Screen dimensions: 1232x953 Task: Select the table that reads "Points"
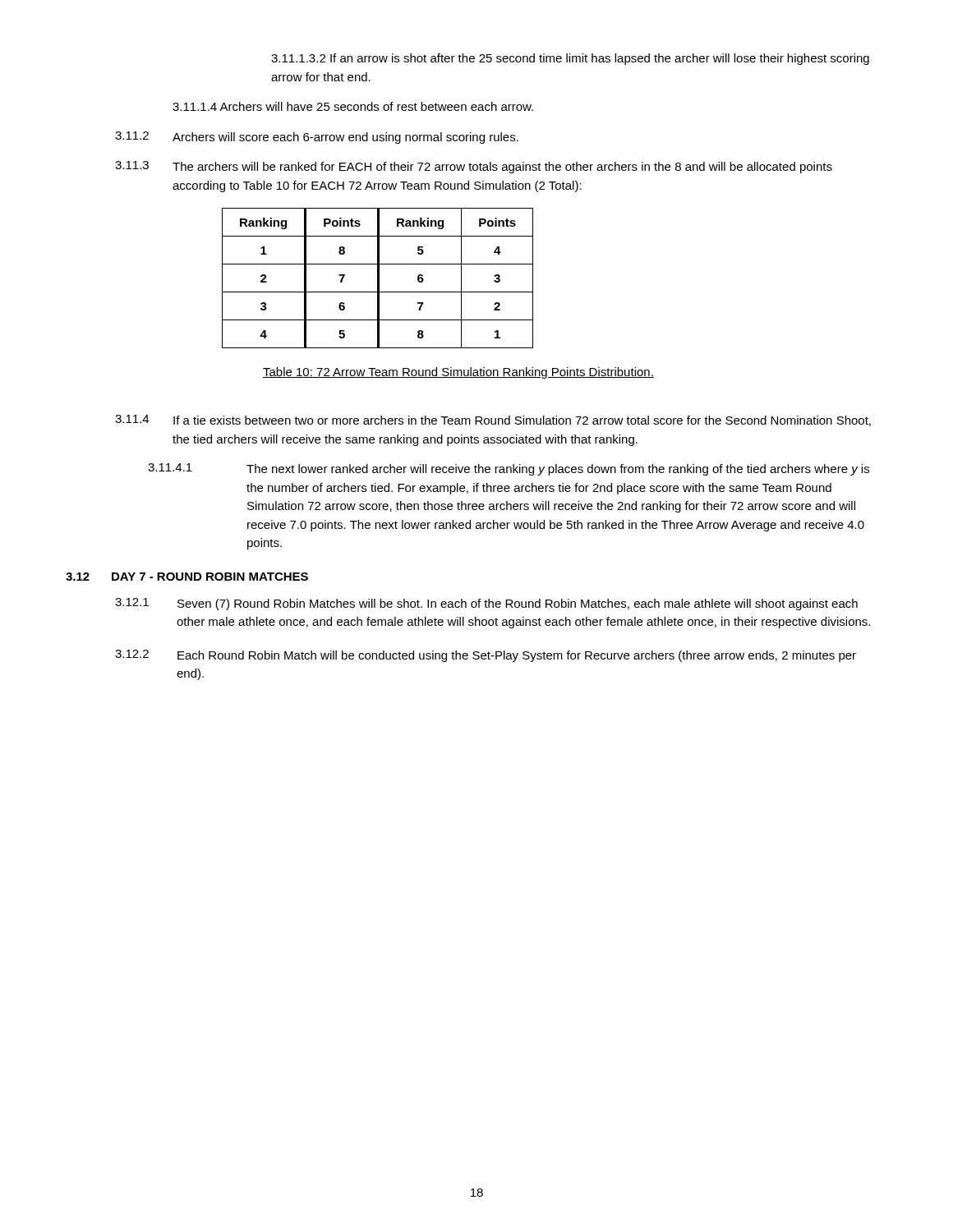click(x=555, y=278)
